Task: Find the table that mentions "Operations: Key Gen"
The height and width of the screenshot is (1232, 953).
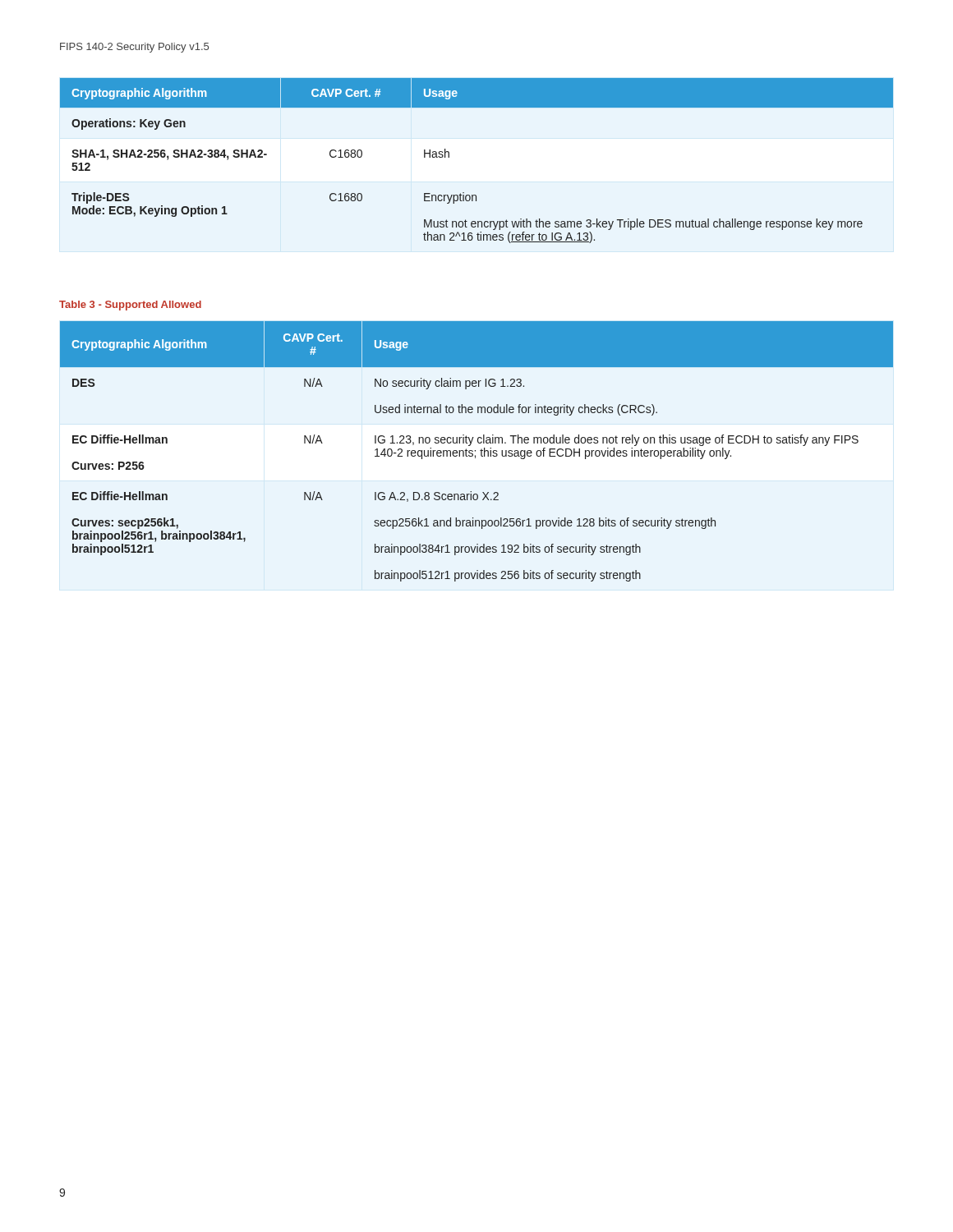Action: (x=476, y=165)
